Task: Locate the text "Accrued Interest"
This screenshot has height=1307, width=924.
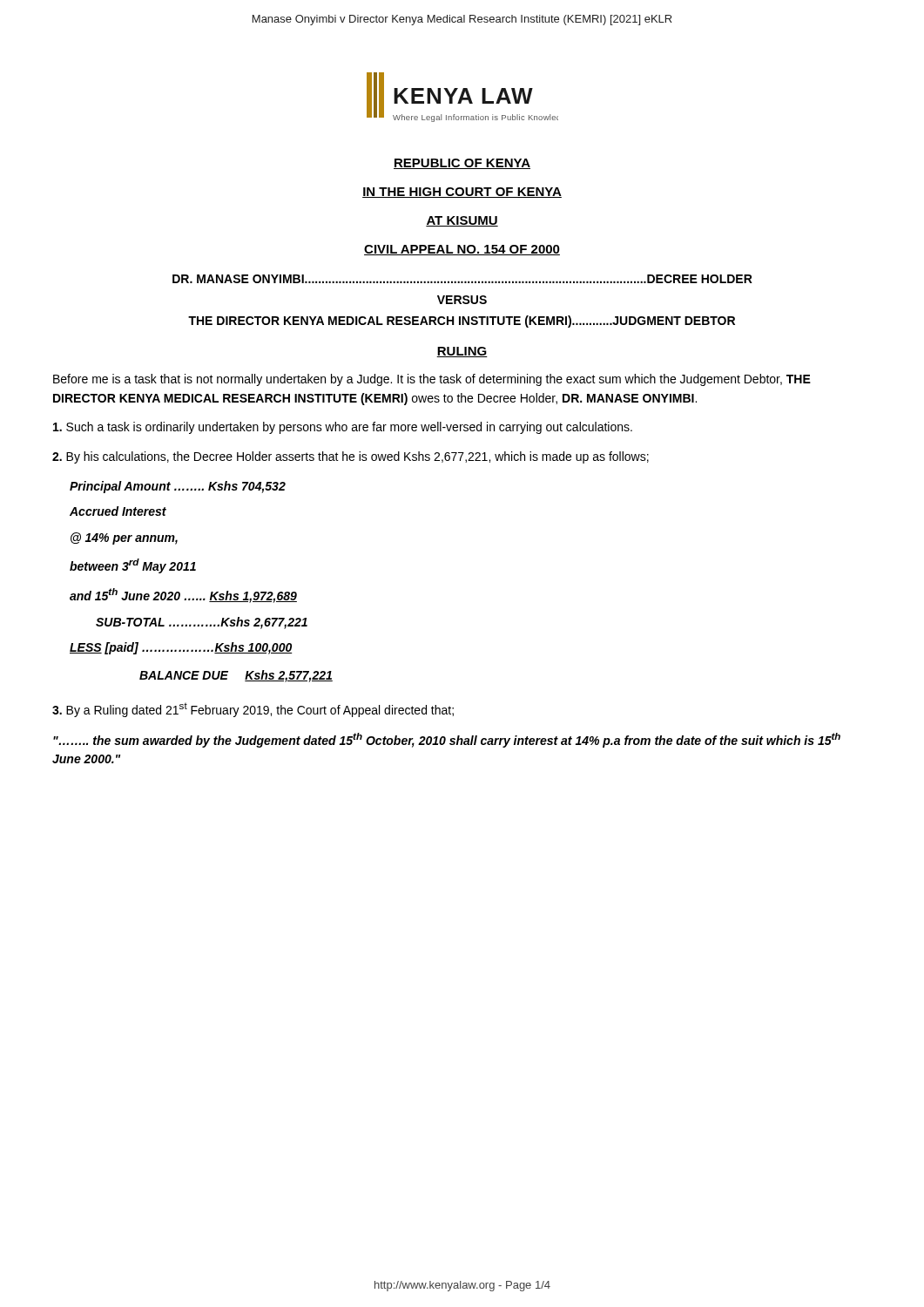Action: (118, 512)
